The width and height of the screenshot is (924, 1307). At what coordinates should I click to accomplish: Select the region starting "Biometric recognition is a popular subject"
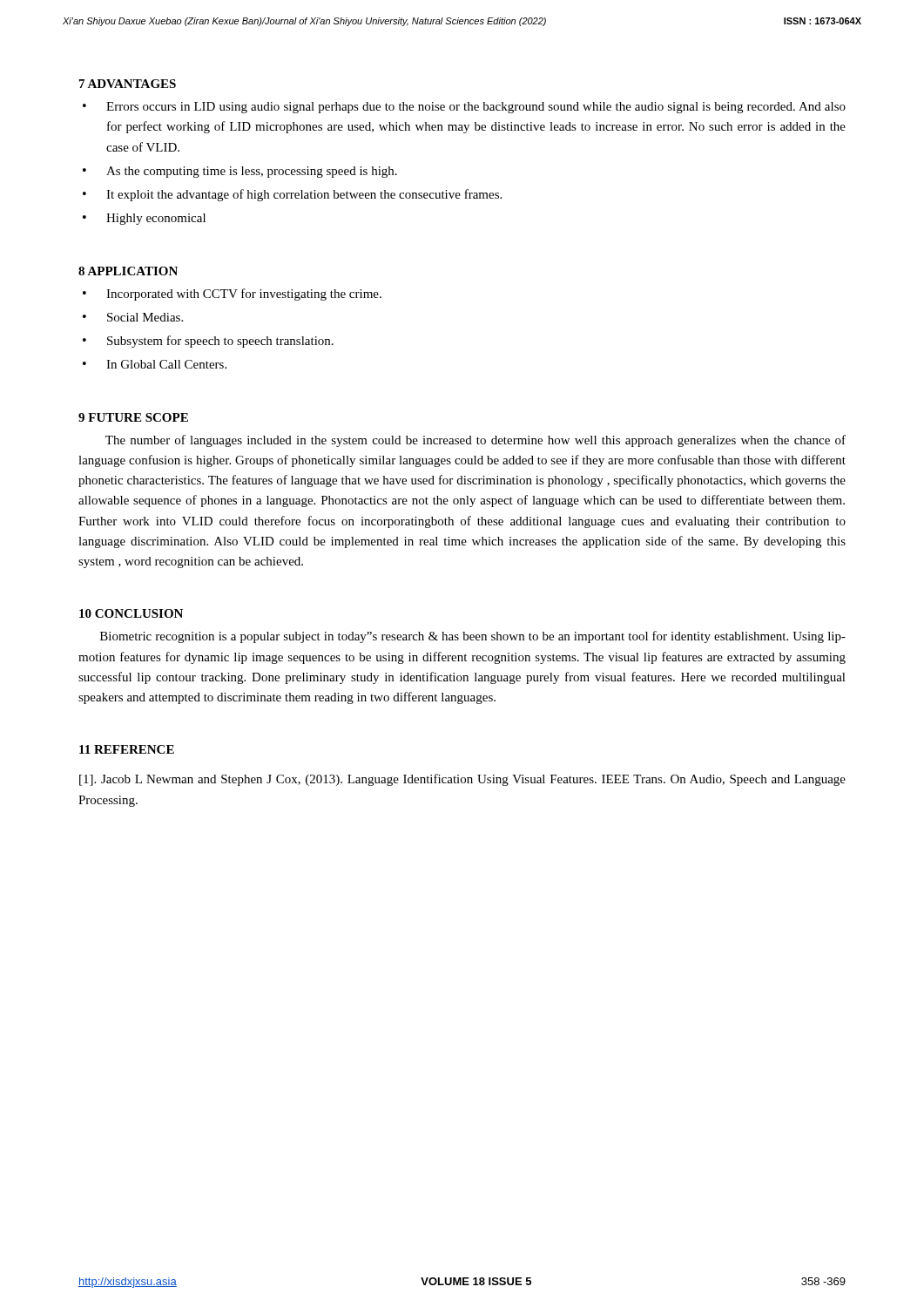(x=462, y=667)
